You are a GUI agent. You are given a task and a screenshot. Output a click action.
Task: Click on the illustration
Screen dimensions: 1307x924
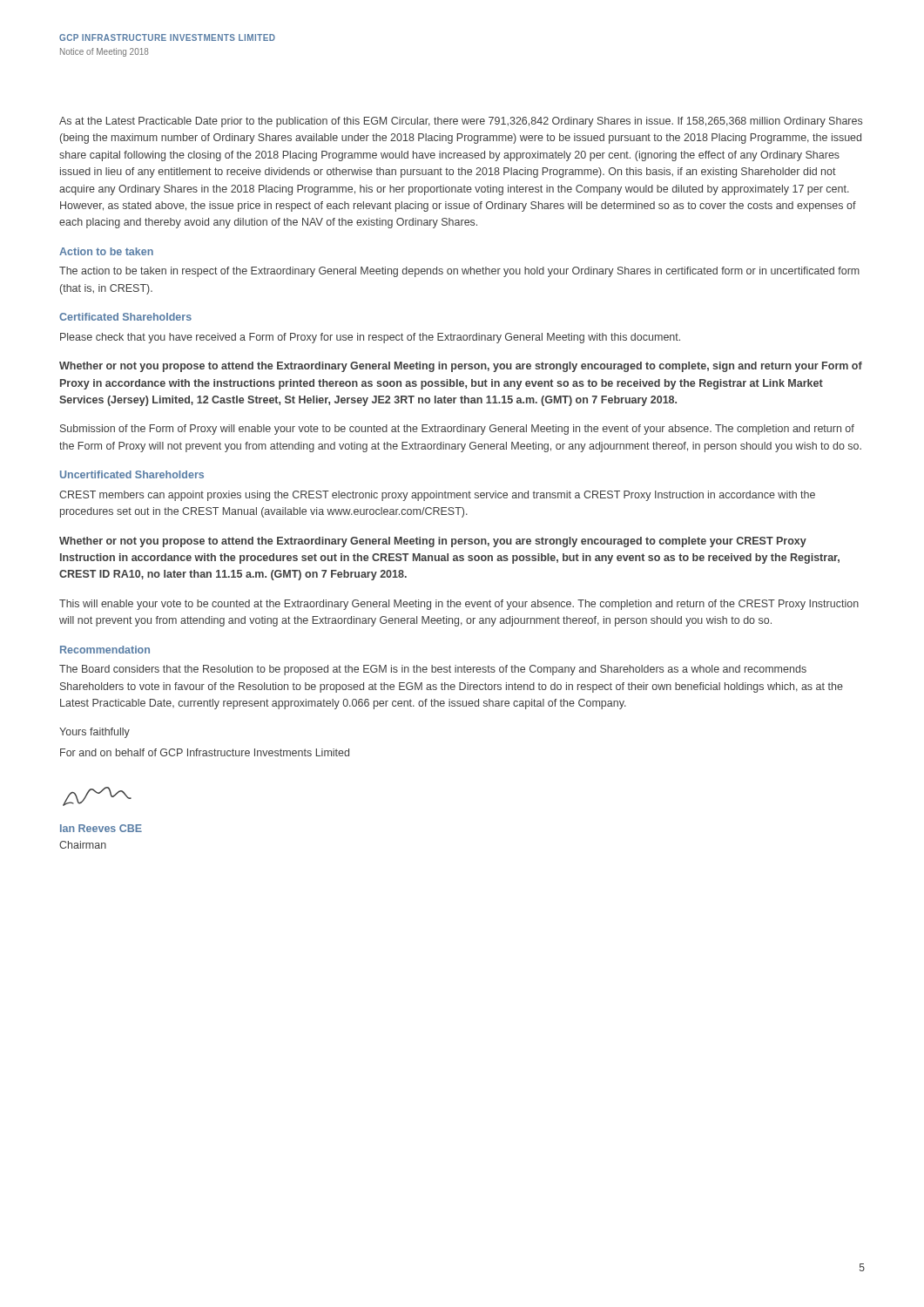tap(462, 793)
